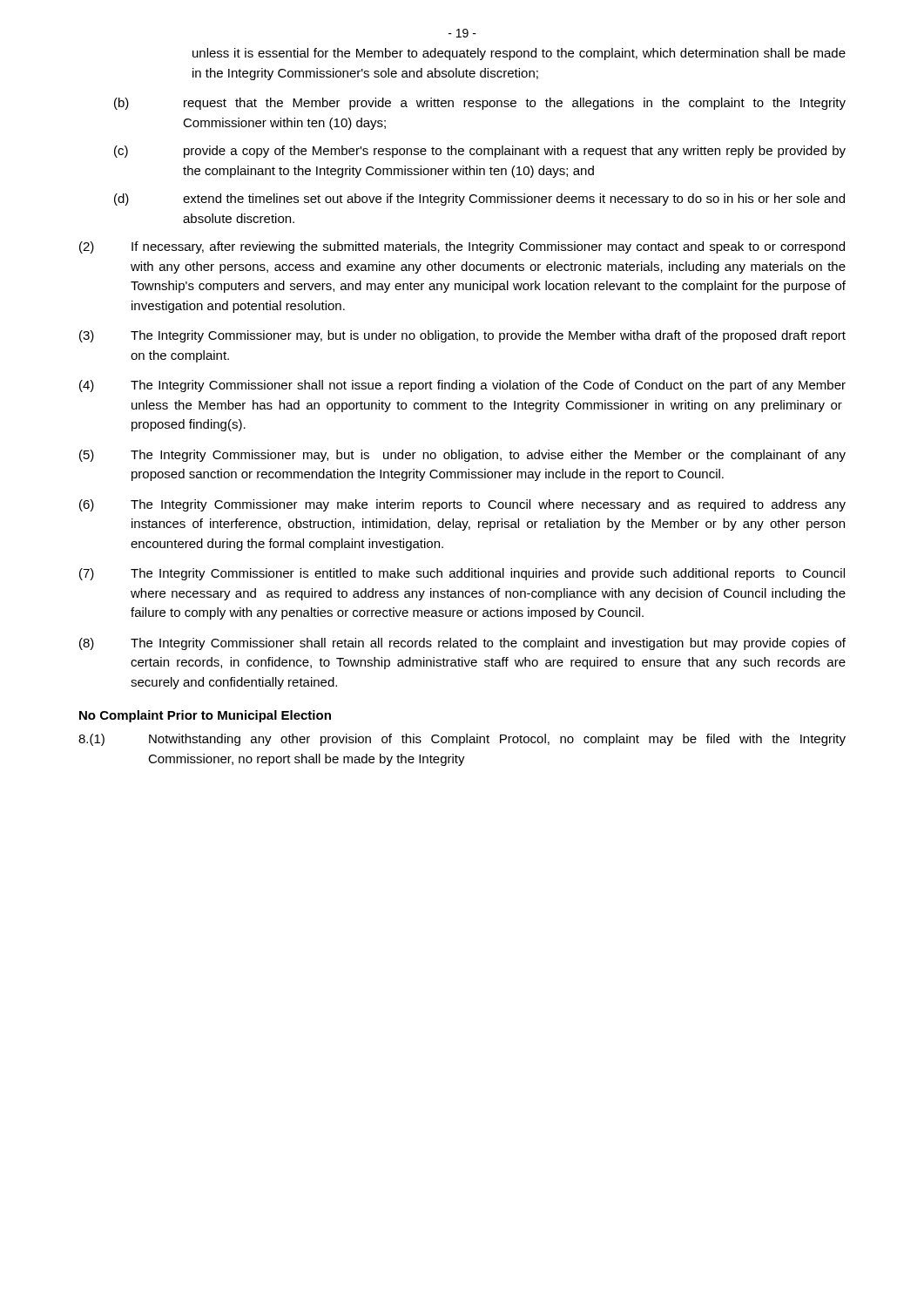Find the block on this page that starts "(5) The Integrity Commissioner may,"
This screenshot has width=924, height=1307.
click(x=462, y=464)
